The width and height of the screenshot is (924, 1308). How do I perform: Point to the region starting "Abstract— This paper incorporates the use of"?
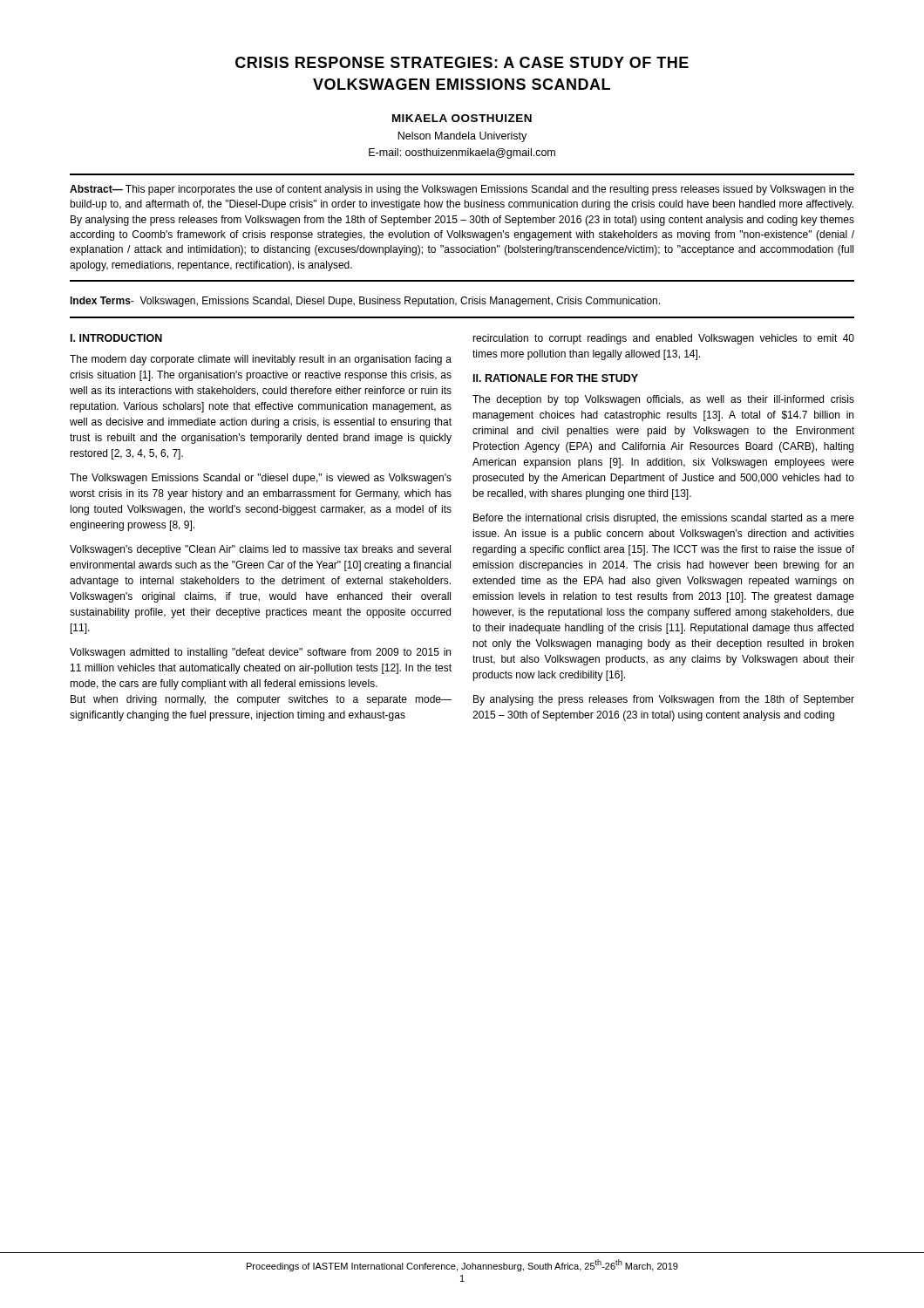click(x=462, y=228)
